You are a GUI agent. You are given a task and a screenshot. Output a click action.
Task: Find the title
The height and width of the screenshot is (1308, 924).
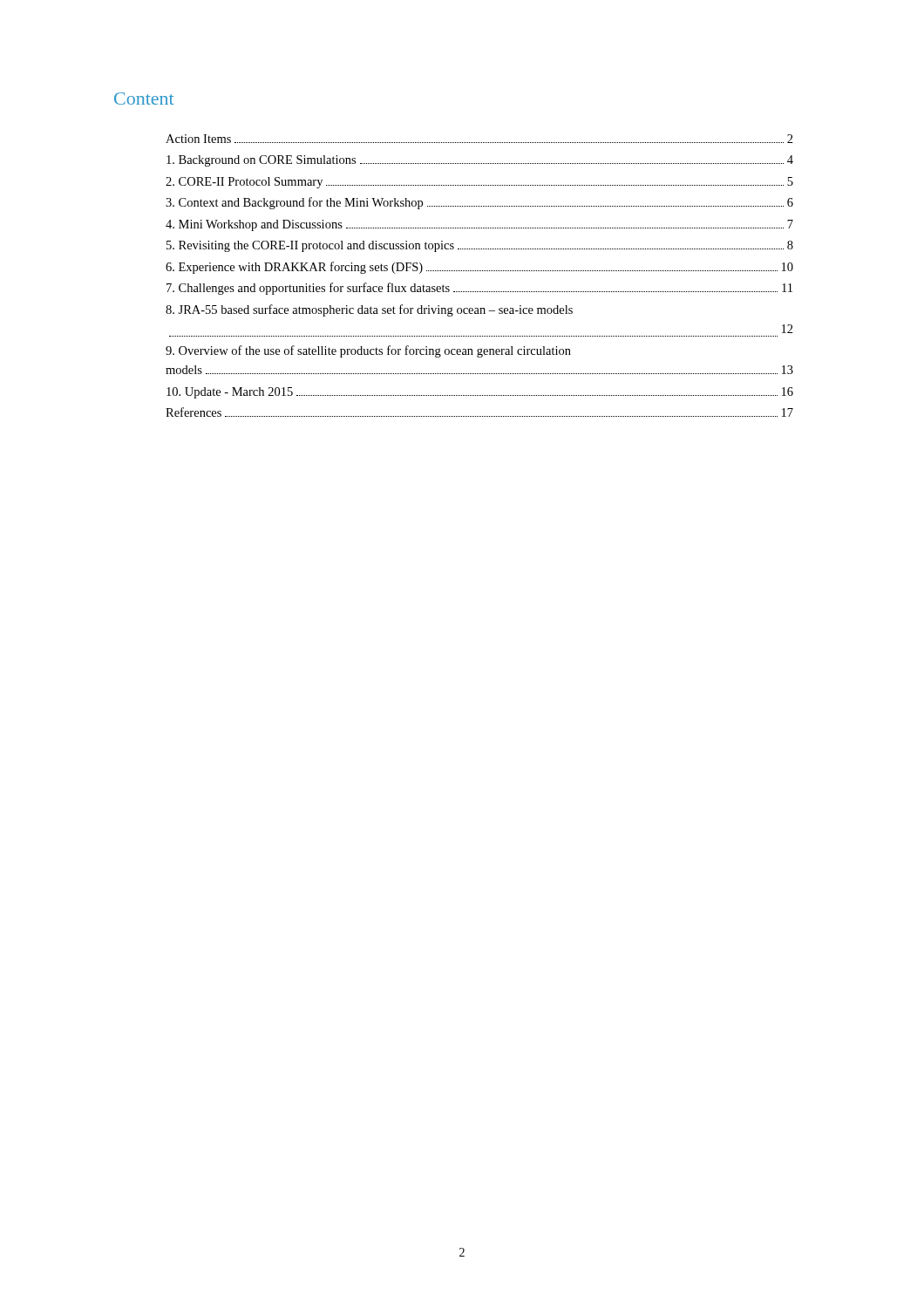(144, 98)
